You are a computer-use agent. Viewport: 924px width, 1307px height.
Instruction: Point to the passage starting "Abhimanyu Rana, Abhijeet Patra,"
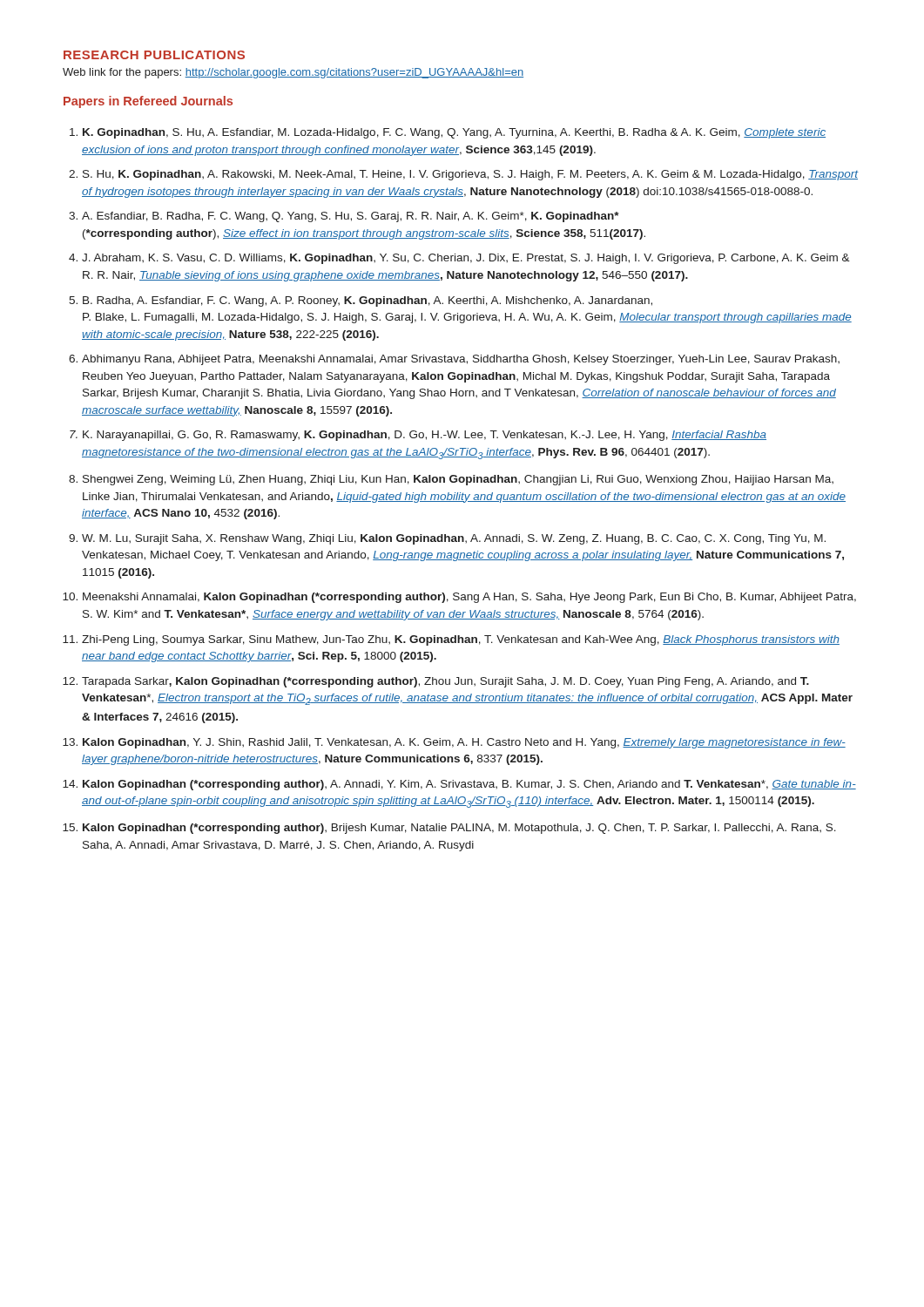[x=461, y=384]
